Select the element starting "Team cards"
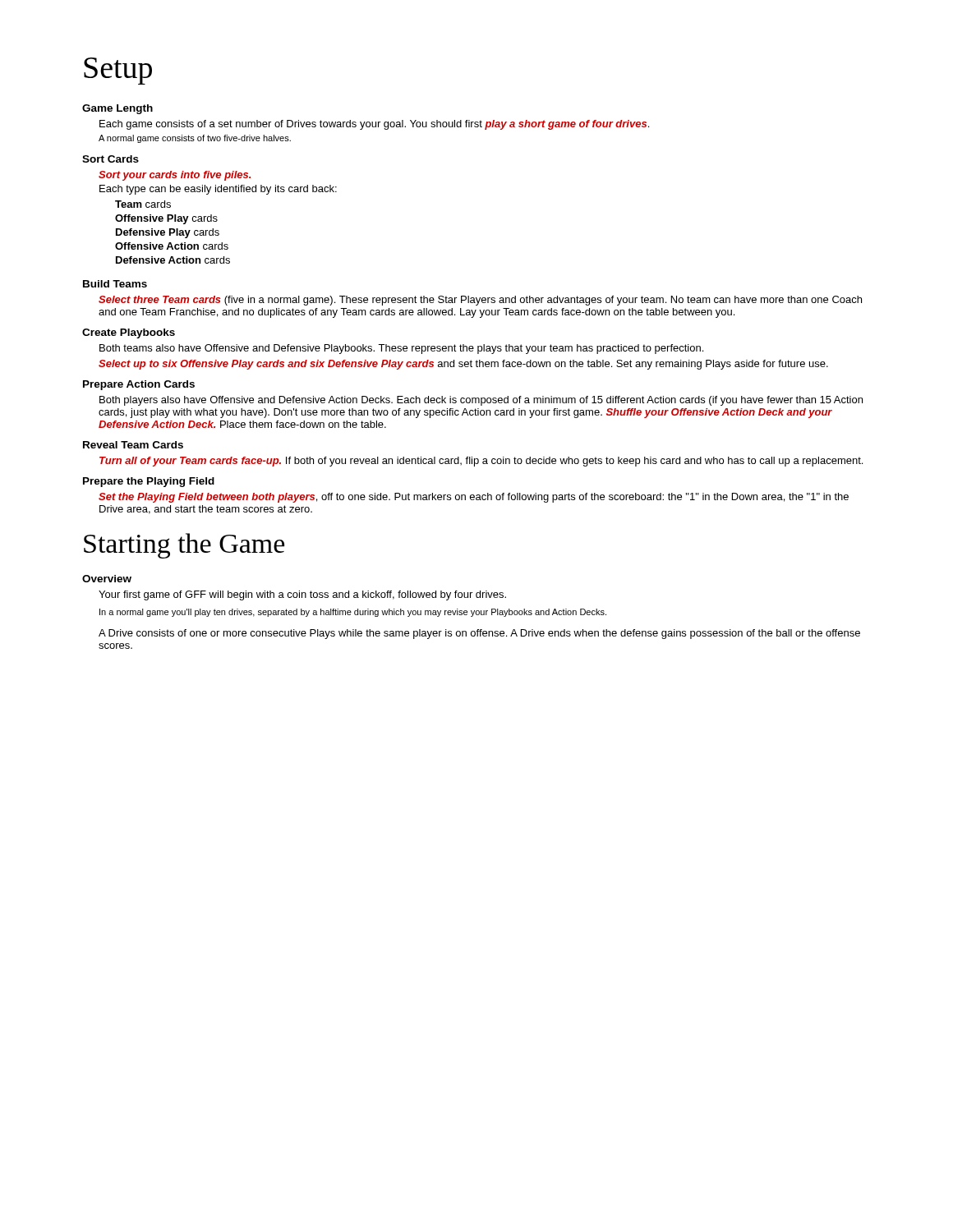 (x=143, y=204)
